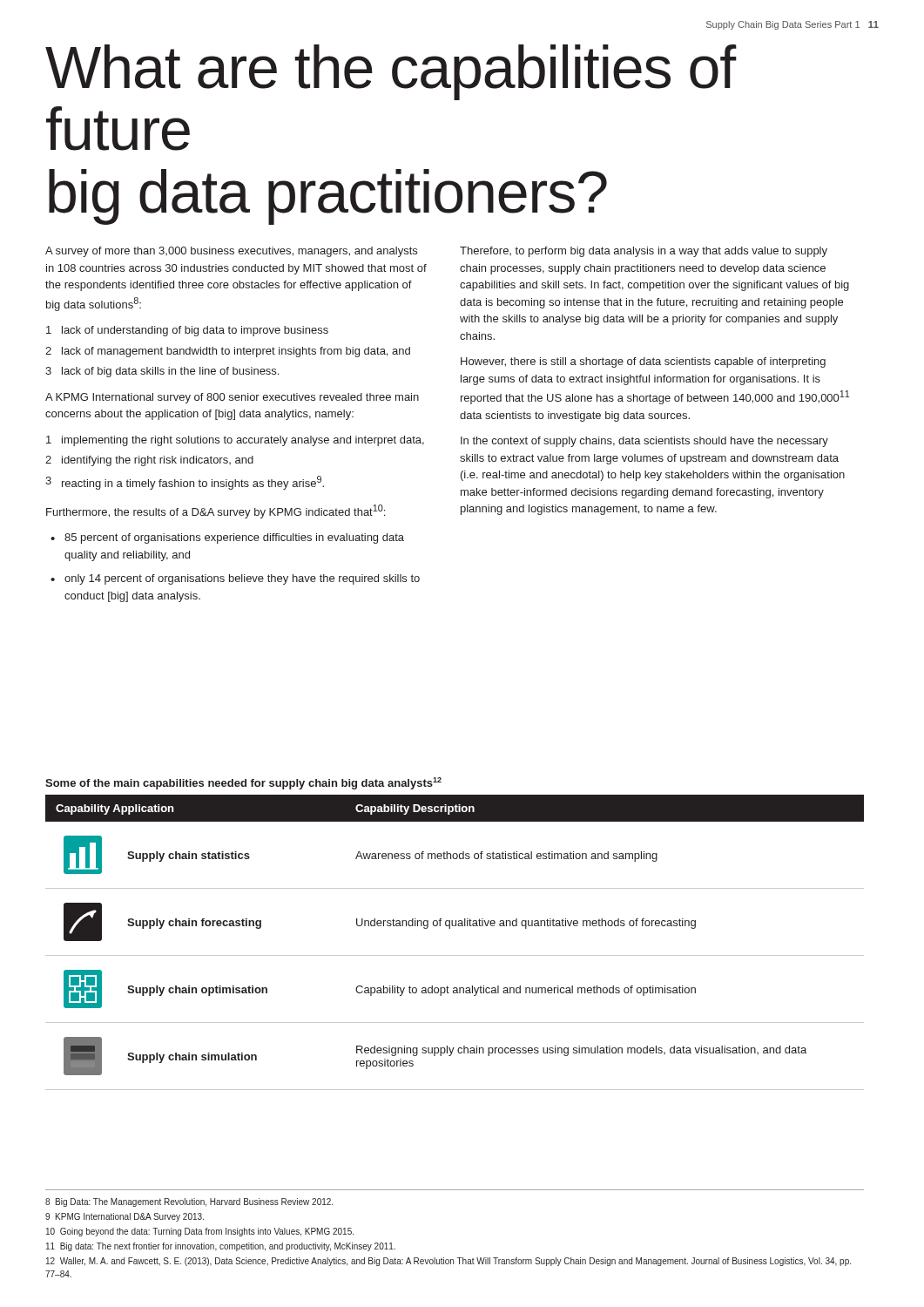This screenshot has width=924, height=1307.
Task: Find the table that mentions "Awareness of methods of statistical"
Action: (455, 942)
